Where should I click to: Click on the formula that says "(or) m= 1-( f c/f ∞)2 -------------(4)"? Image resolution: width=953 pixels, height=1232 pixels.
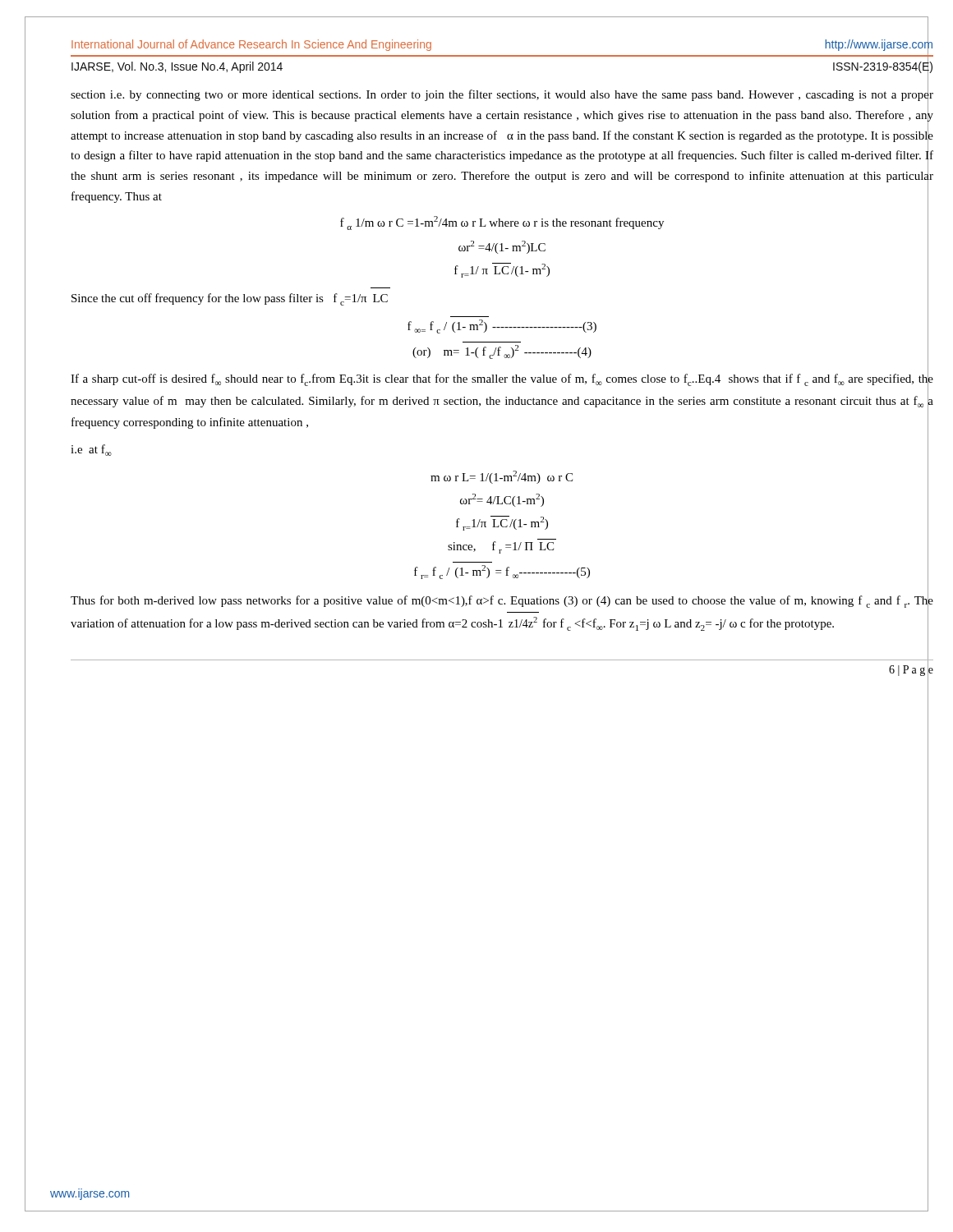(x=502, y=351)
